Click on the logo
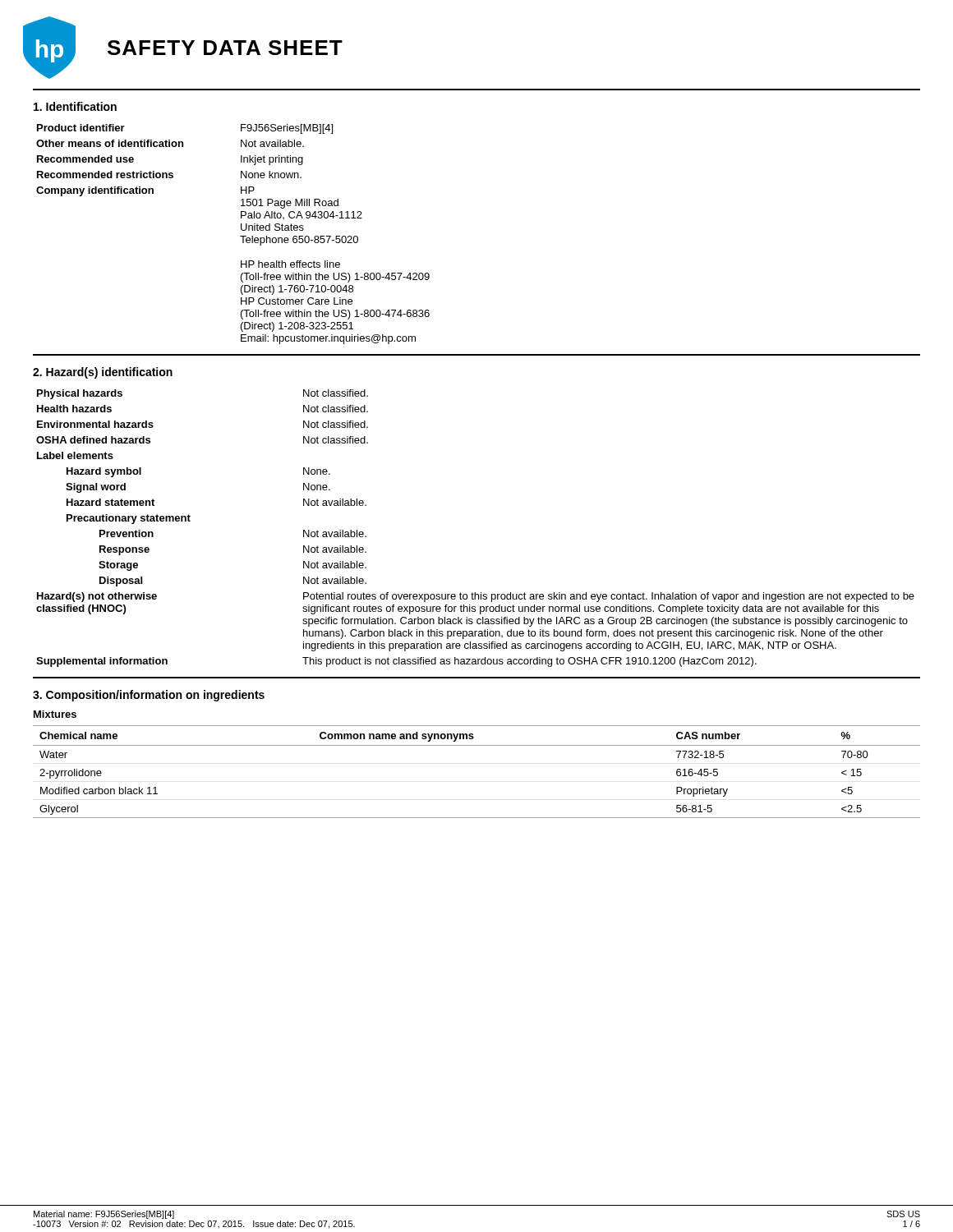Viewport: 953px width, 1232px height. (x=49, y=48)
